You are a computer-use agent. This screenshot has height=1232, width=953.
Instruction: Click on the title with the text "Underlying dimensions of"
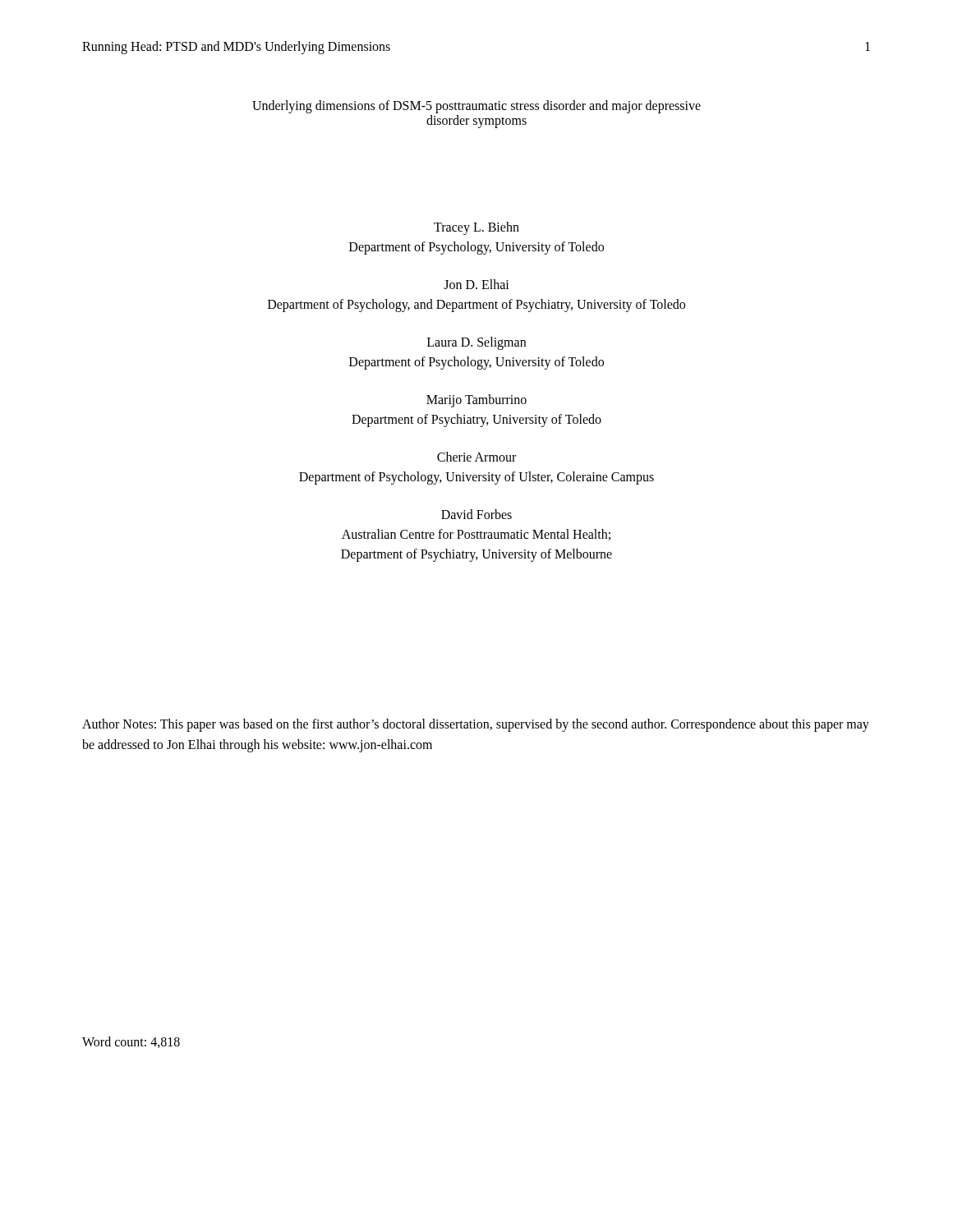click(x=476, y=113)
